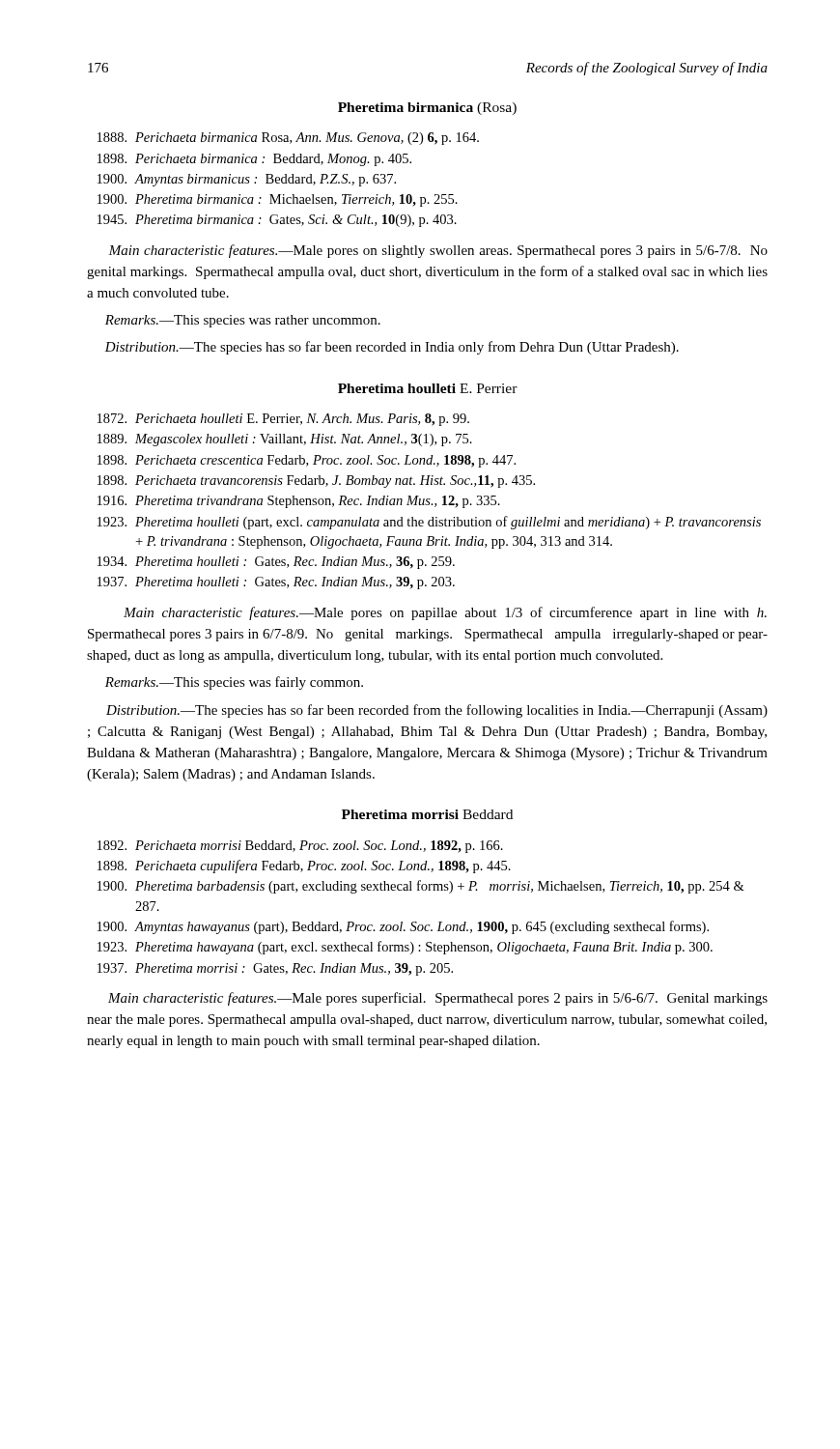Click the passage that begins "1934. Pheretima houlleti : Gates, Rec. Indian"
Screen dimensions: 1449x840
click(x=427, y=562)
